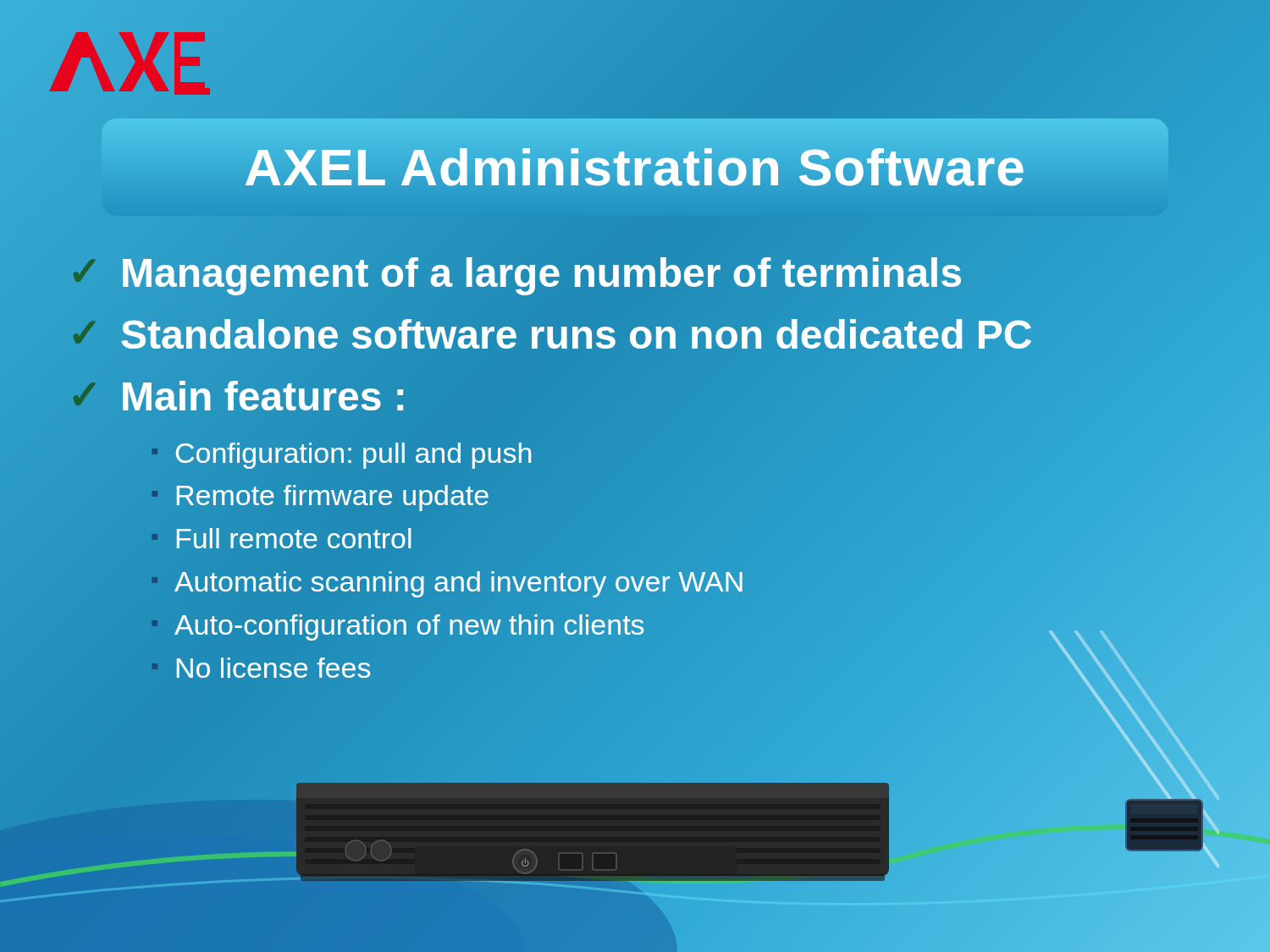The width and height of the screenshot is (1270, 952).
Task: Locate the logo
Action: pos(125,62)
